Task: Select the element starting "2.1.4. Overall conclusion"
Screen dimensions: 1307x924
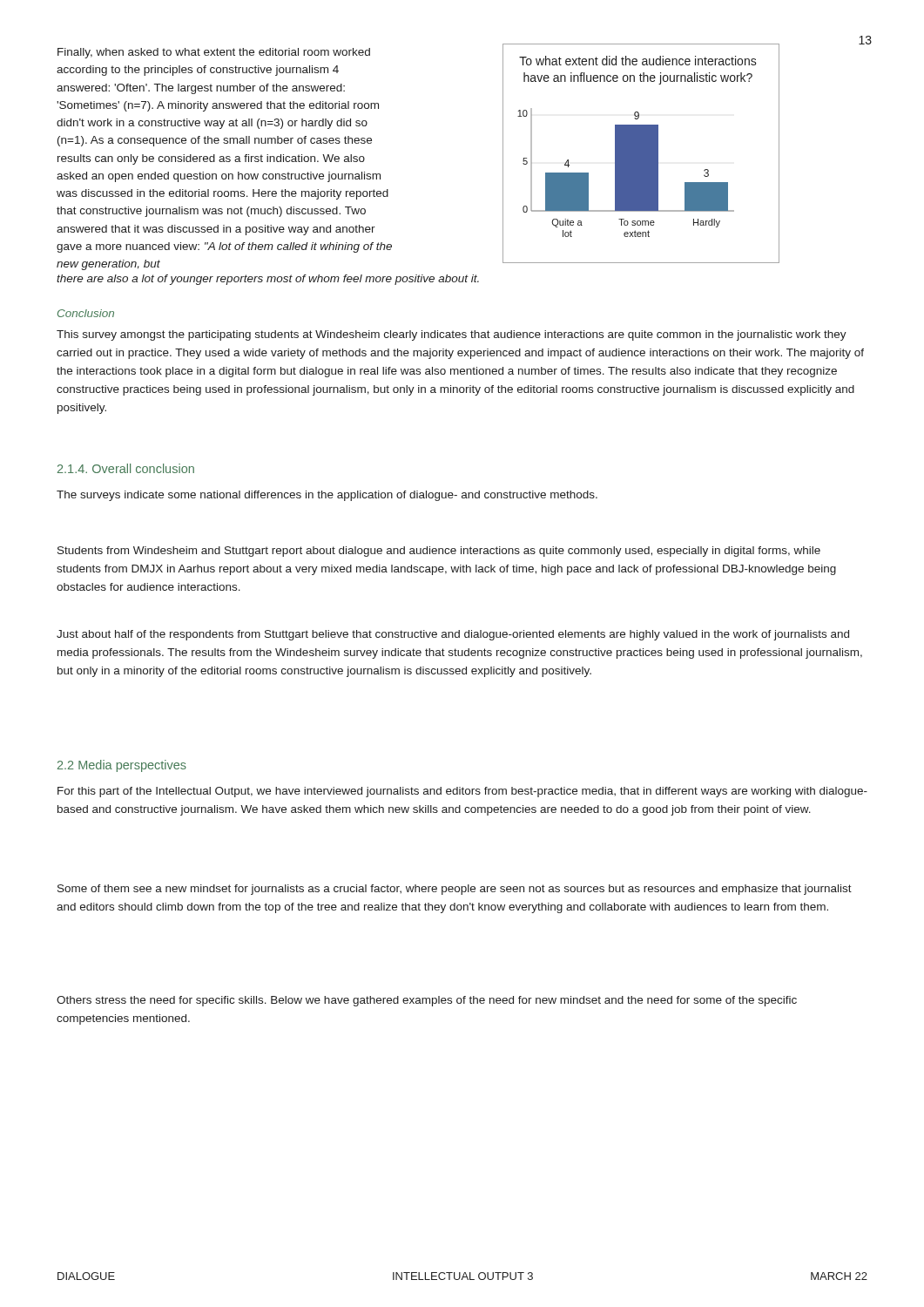Action: pyautogui.click(x=126, y=469)
